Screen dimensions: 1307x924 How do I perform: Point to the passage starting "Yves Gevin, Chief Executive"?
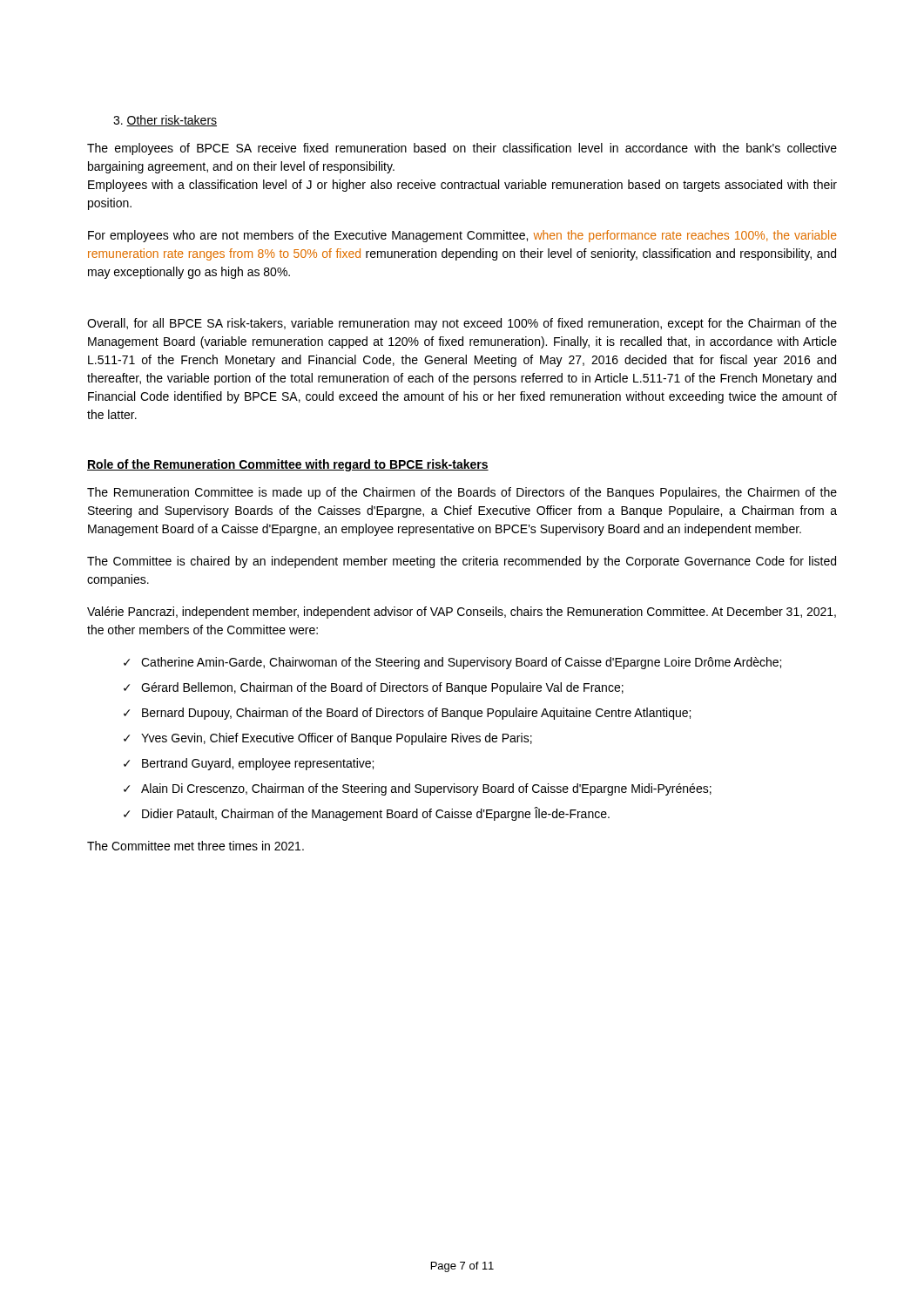tap(337, 738)
